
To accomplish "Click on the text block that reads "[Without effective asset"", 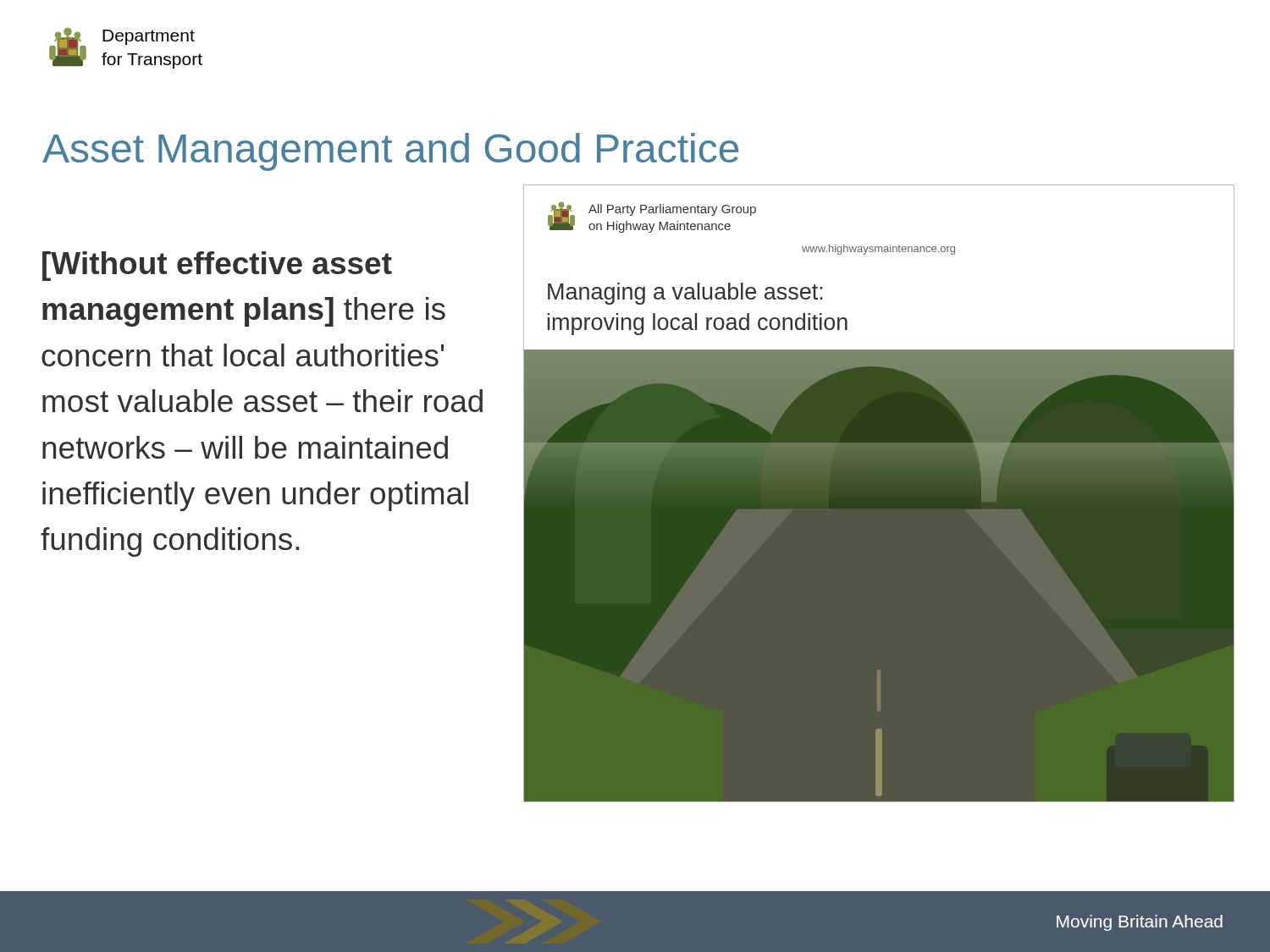I will [x=263, y=402].
